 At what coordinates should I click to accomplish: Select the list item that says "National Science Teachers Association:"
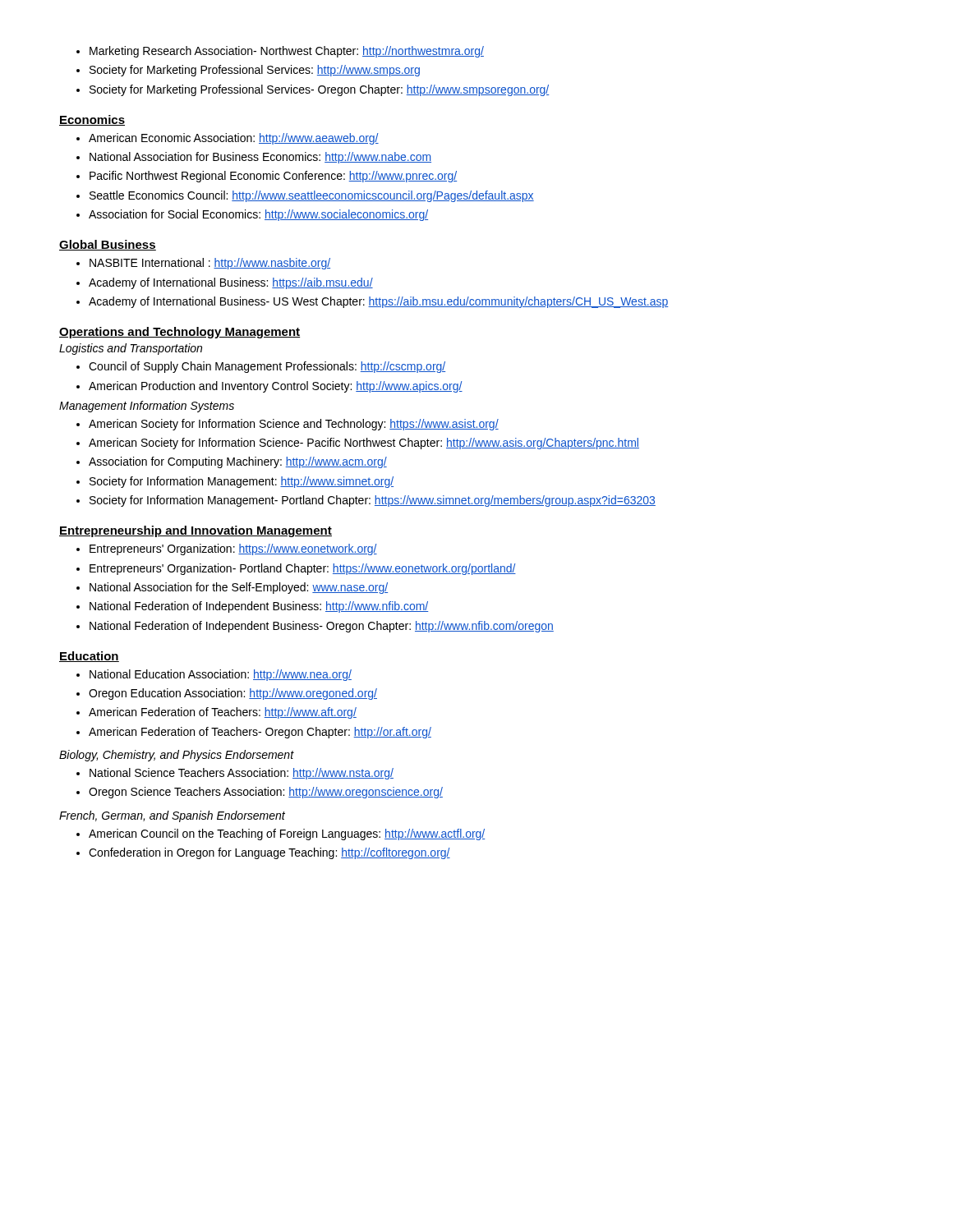tap(242, 774)
